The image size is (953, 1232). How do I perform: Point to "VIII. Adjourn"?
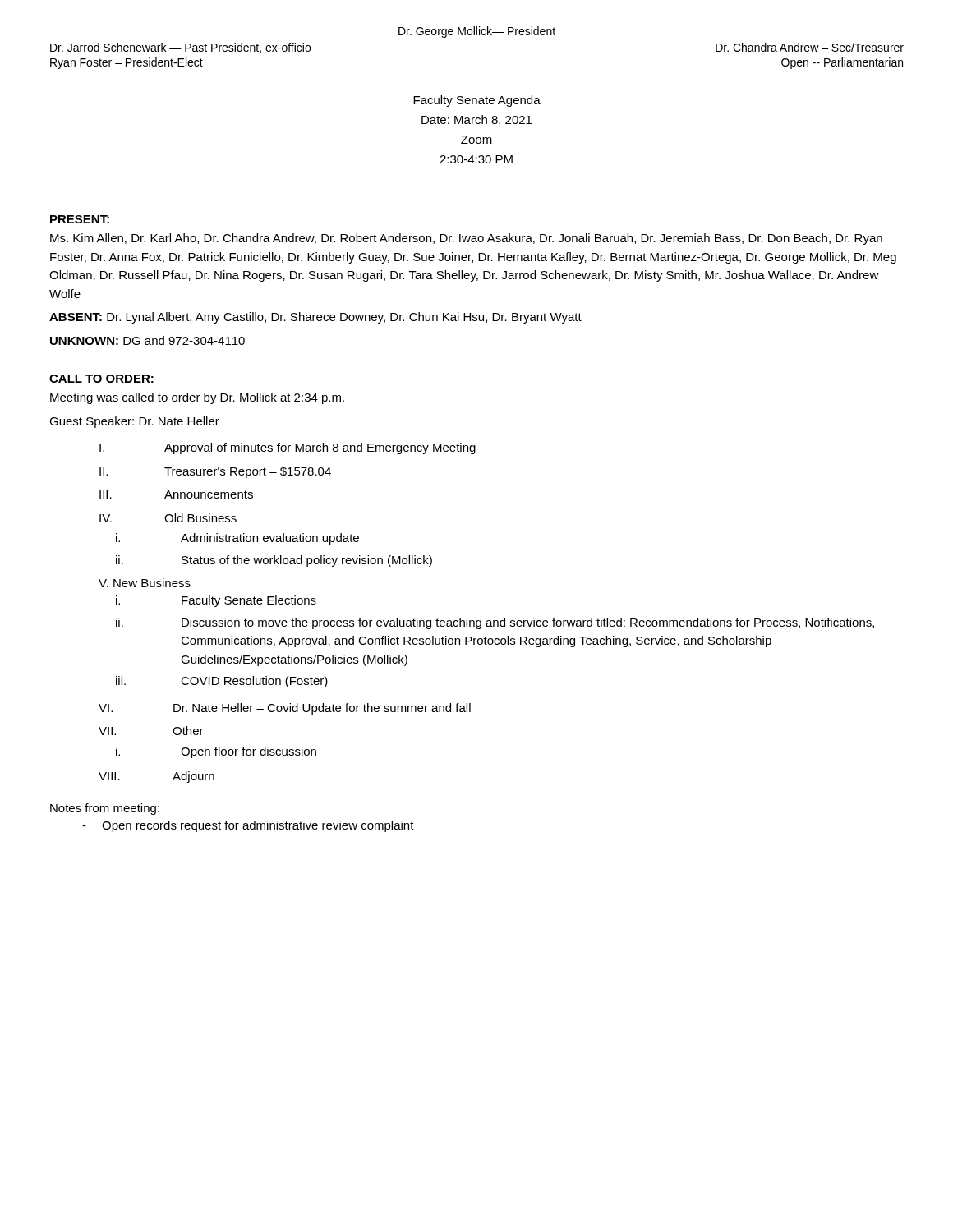pyautogui.click(x=108, y=777)
